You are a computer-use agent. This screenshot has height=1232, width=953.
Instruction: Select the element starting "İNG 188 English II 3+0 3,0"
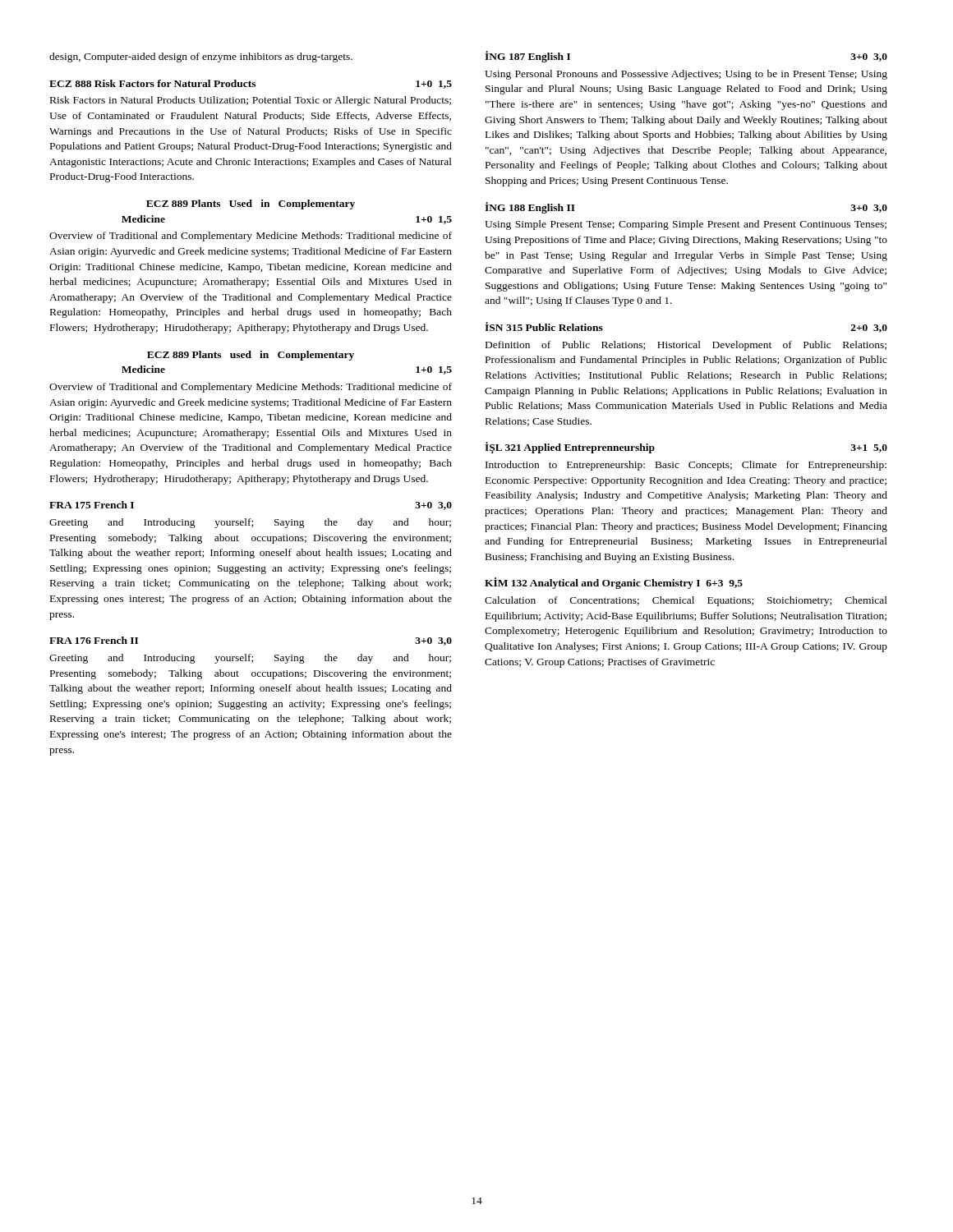[x=686, y=254]
